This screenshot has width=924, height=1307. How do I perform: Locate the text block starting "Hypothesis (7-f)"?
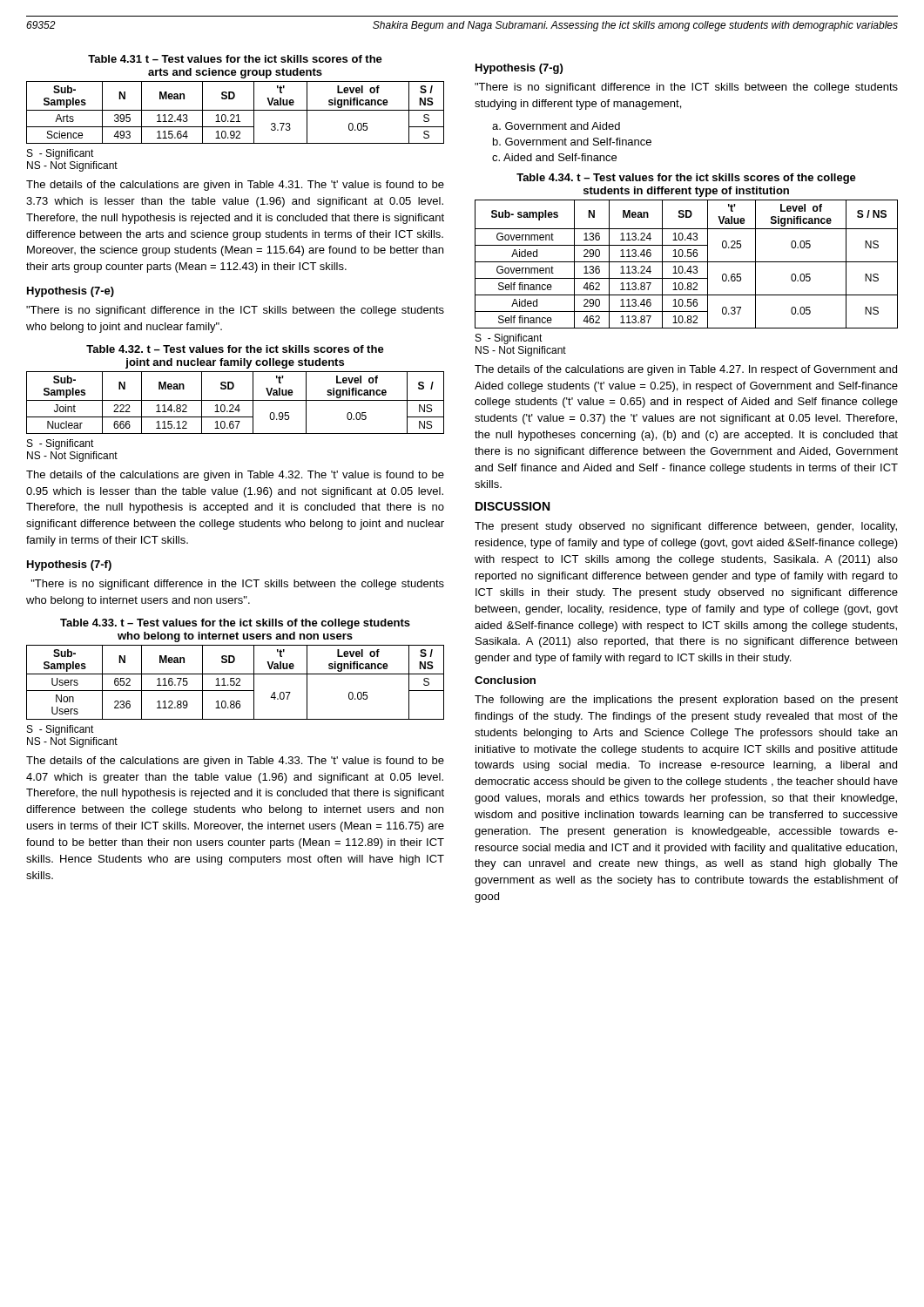tap(69, 564)
